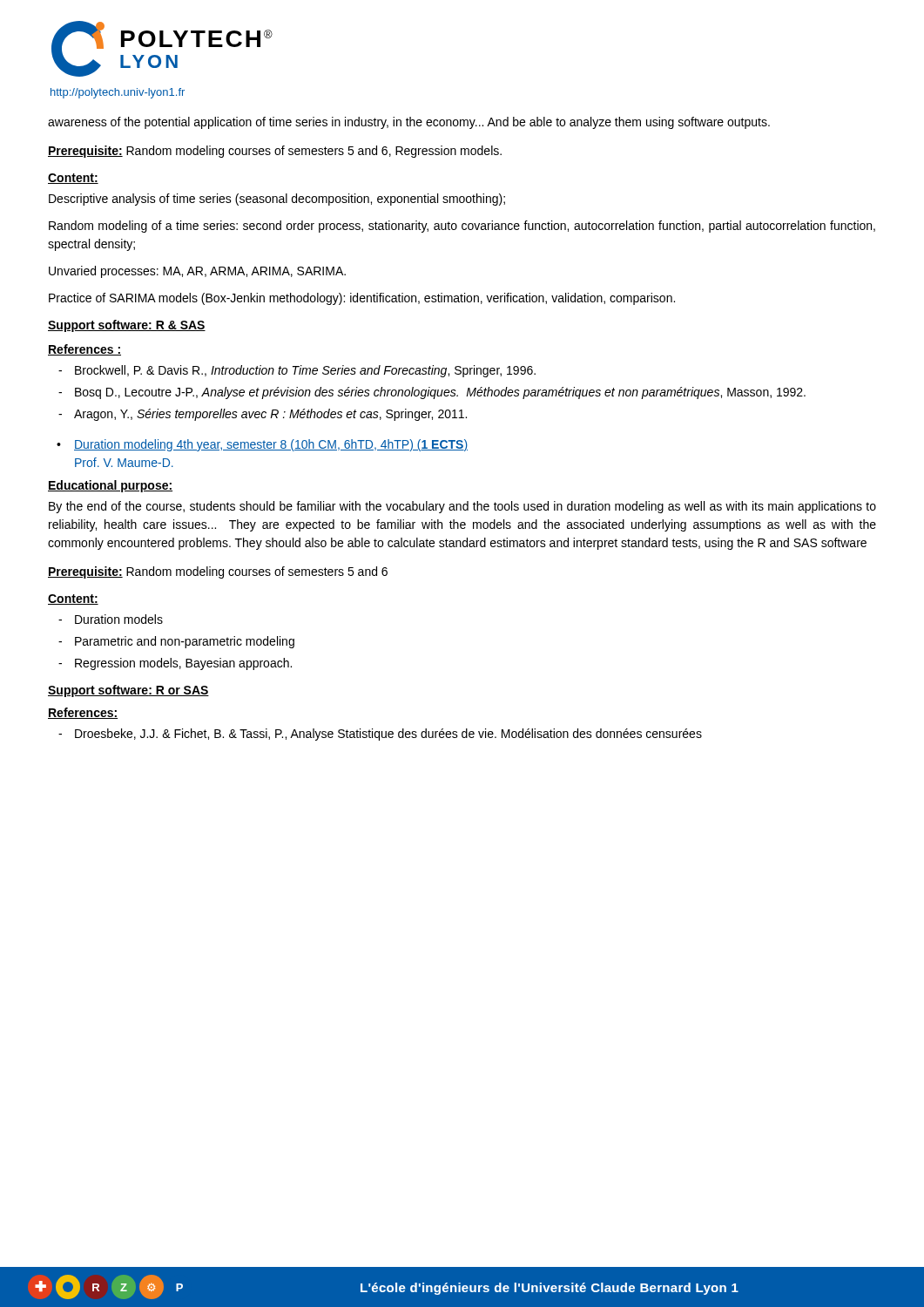This screenshot has height=1307, width=924.
Task: Locate the section header that says "Support software: R or SAS"
Action: (x=128, y=690)
